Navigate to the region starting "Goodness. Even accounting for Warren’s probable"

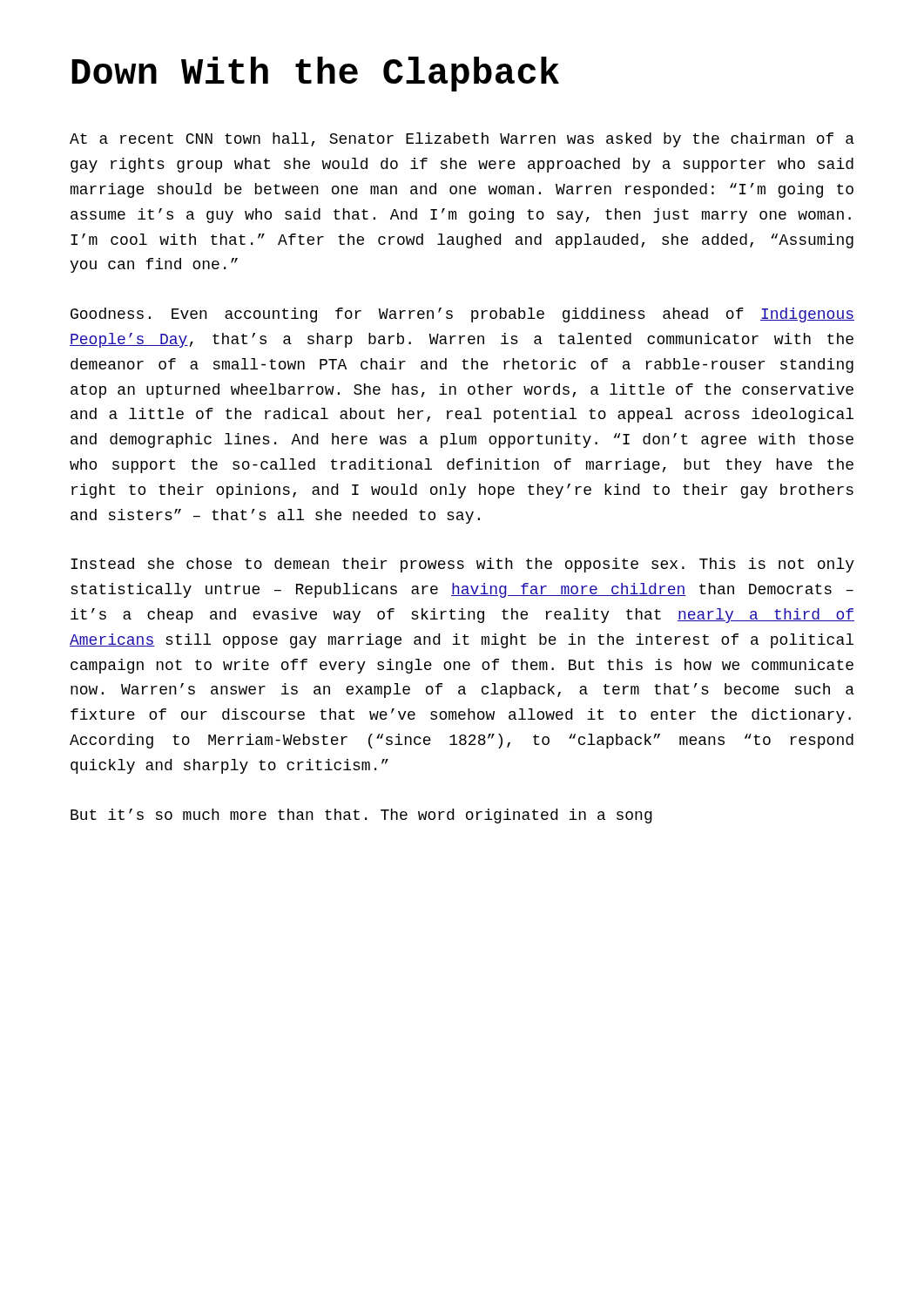click(462, 415)
